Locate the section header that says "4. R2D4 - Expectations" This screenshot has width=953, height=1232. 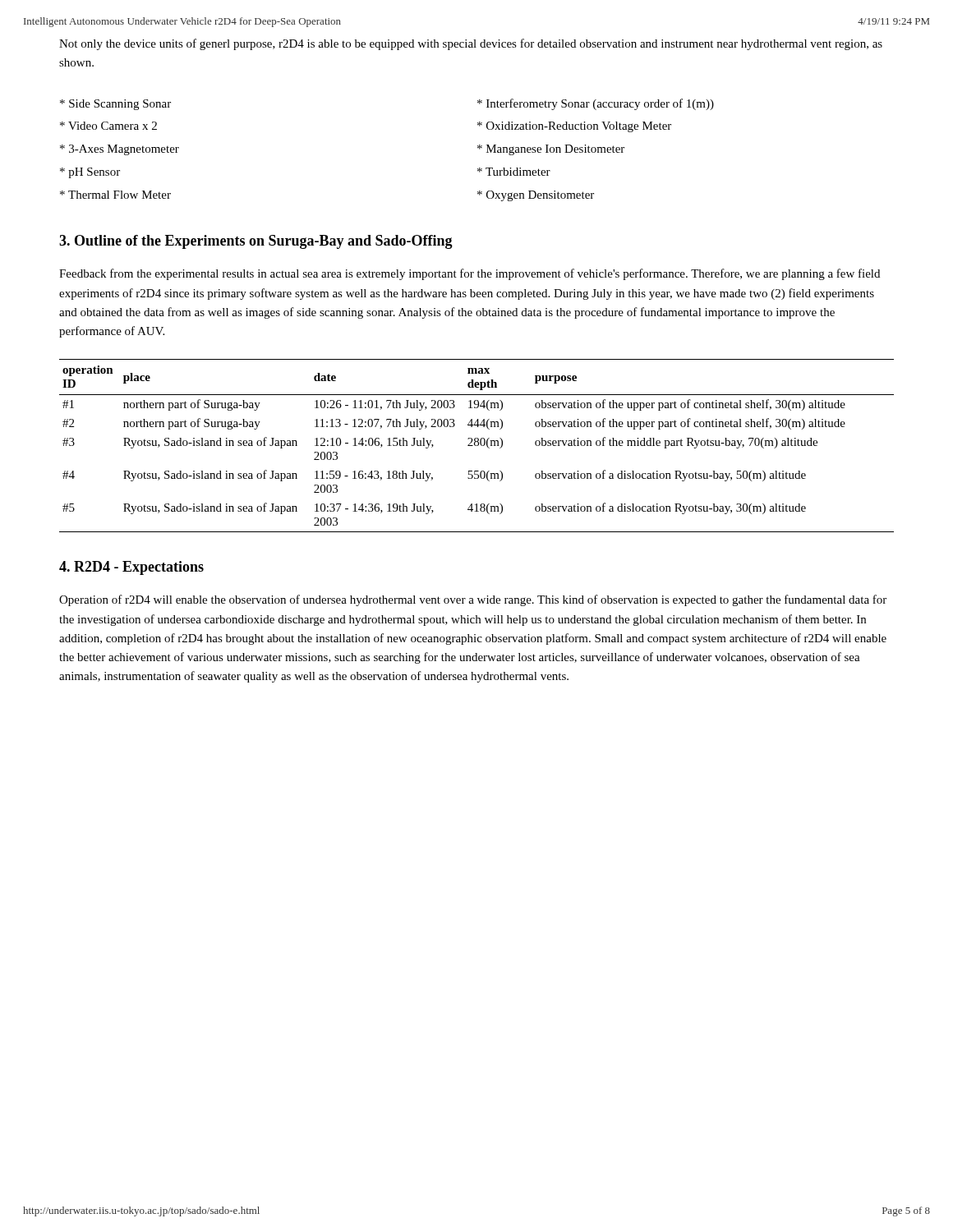coord(131,567)
